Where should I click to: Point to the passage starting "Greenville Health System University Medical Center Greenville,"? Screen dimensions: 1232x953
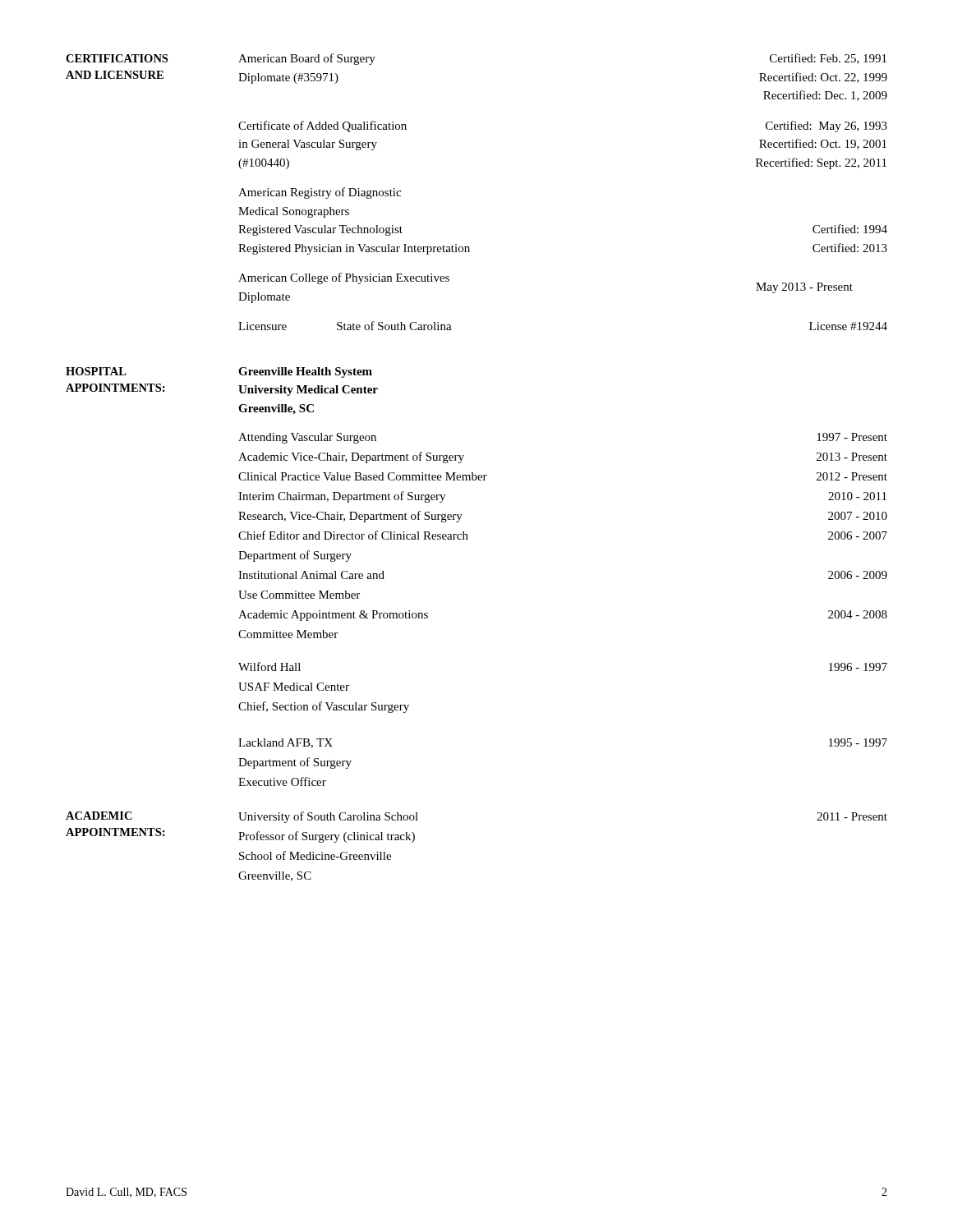[308, 389]
